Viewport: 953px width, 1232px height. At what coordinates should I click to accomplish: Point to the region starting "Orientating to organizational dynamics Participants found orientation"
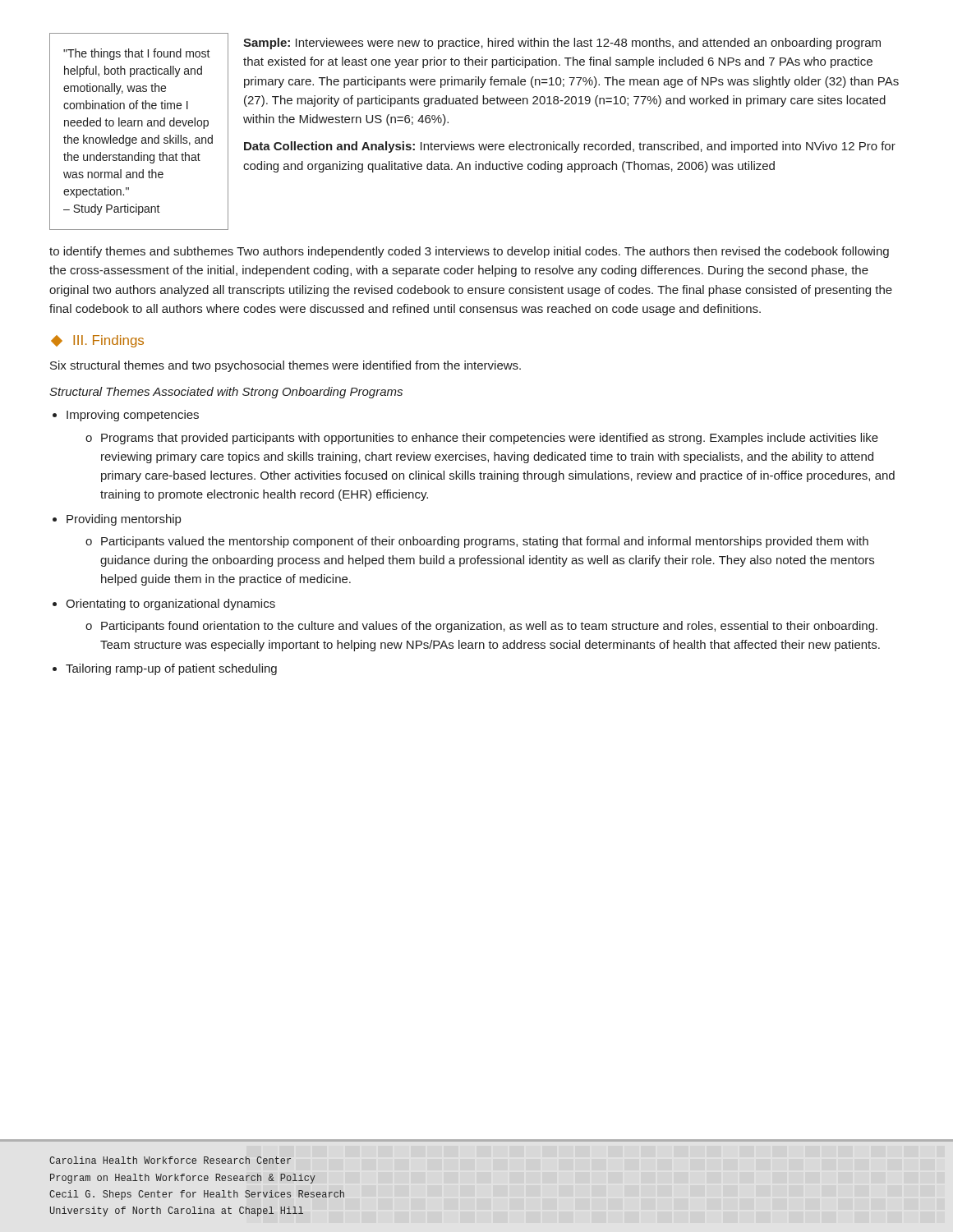coord(485,625)
